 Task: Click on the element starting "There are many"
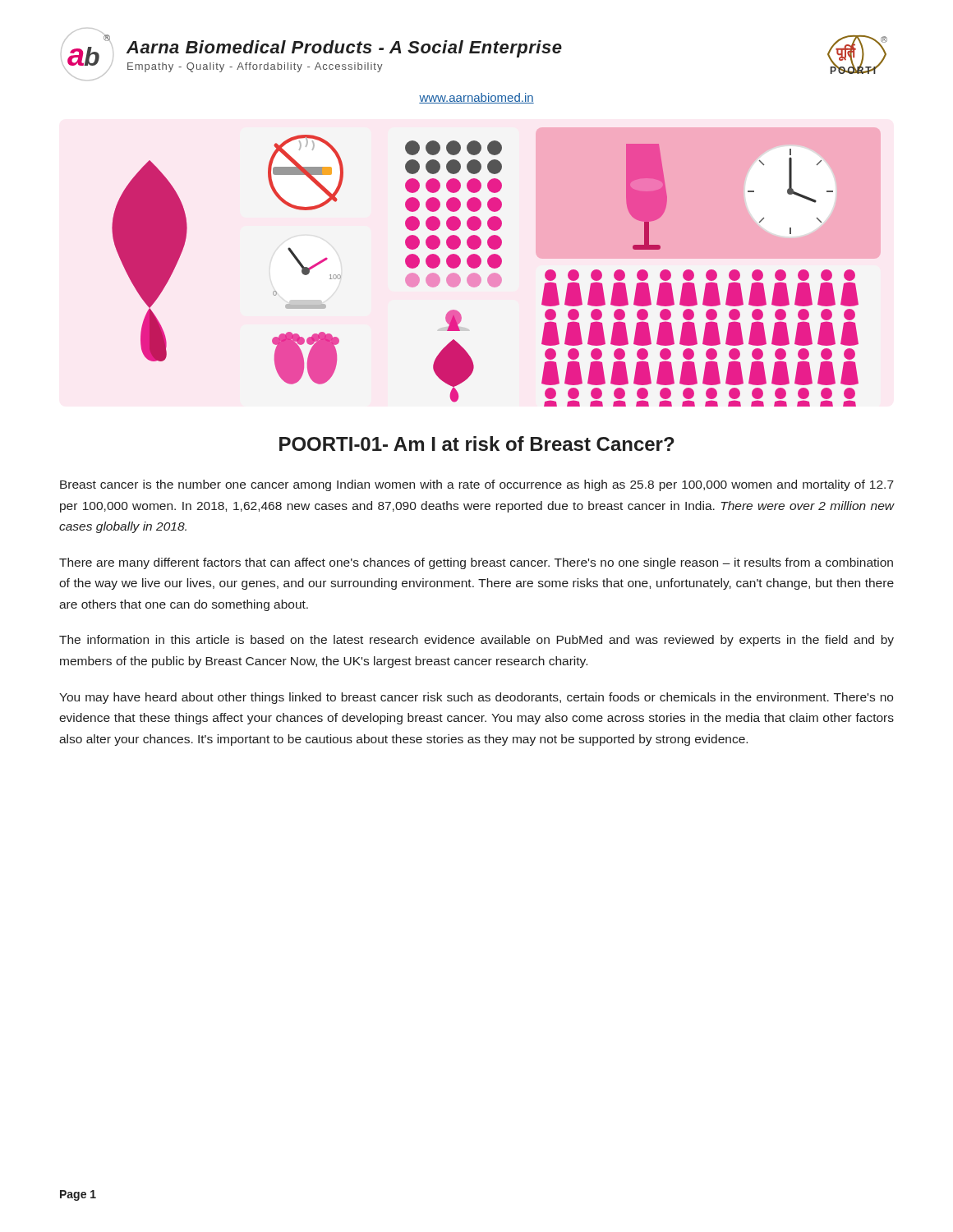(x=476, y=583)
